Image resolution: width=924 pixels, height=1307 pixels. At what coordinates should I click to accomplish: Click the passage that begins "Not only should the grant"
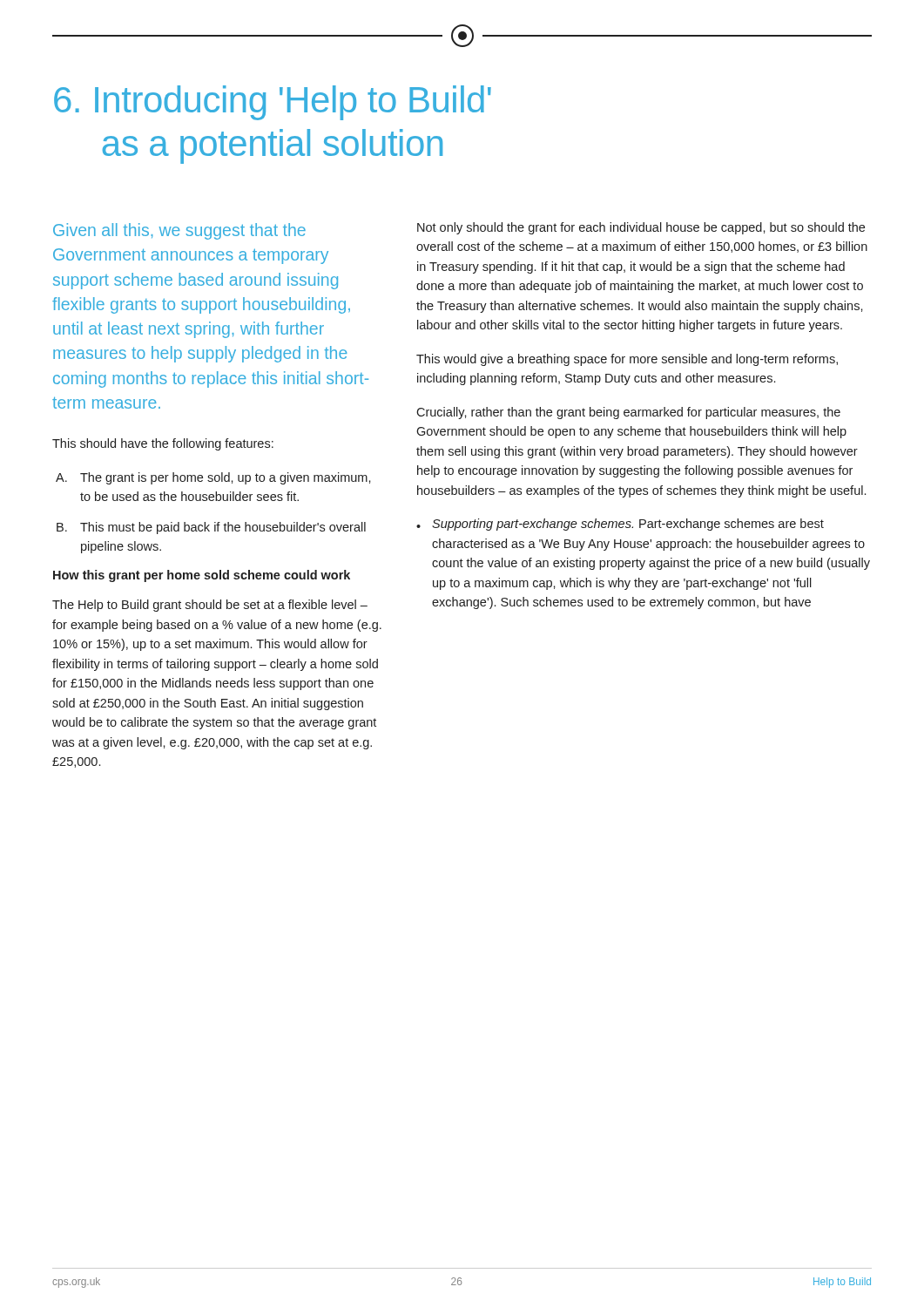(x=642, y=276)
